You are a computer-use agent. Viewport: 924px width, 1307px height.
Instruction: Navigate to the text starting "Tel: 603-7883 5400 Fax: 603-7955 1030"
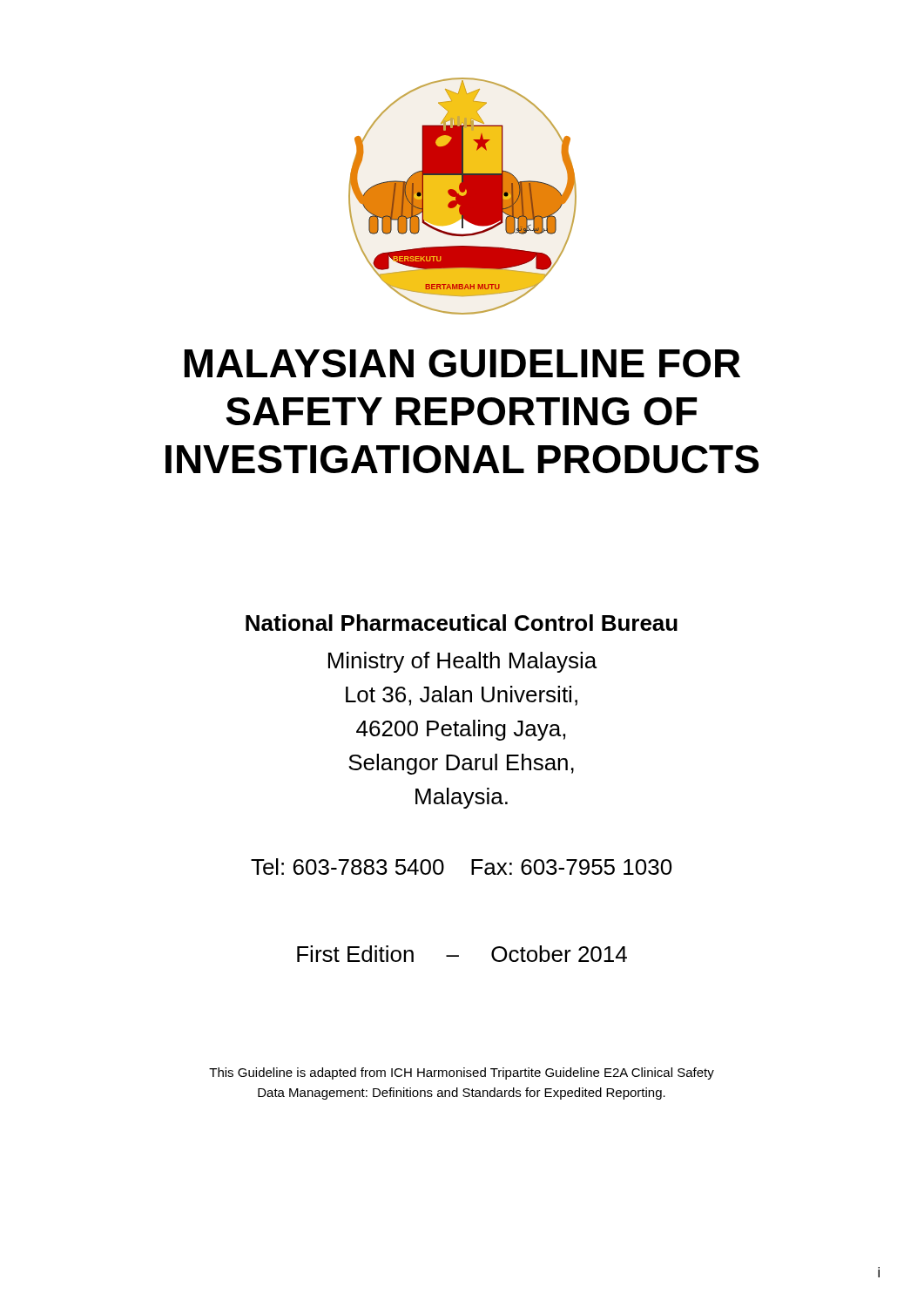[x=462, y=867]
